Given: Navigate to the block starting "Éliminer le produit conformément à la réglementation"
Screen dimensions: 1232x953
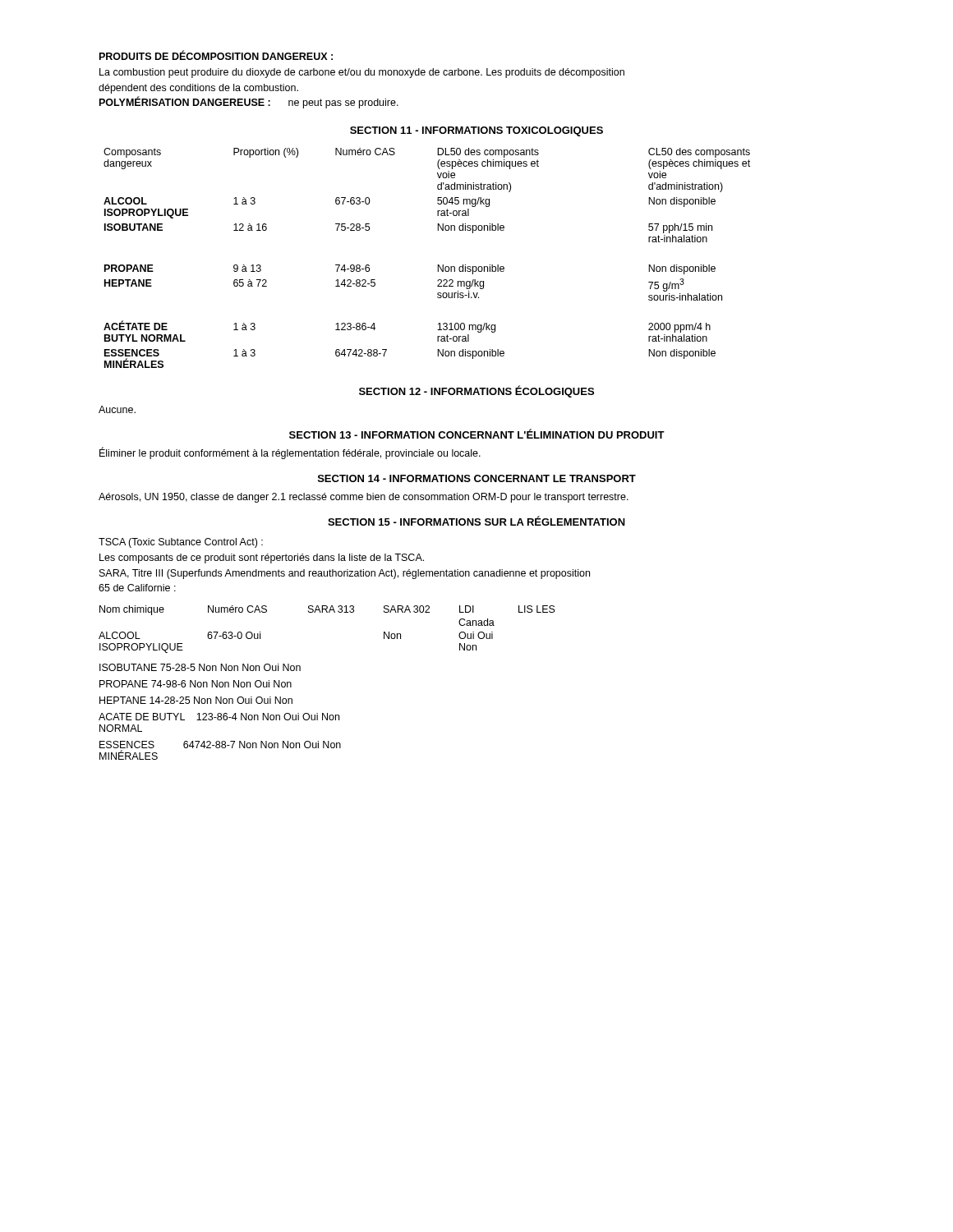Looking at the screenshot, I should click(290, 453).
